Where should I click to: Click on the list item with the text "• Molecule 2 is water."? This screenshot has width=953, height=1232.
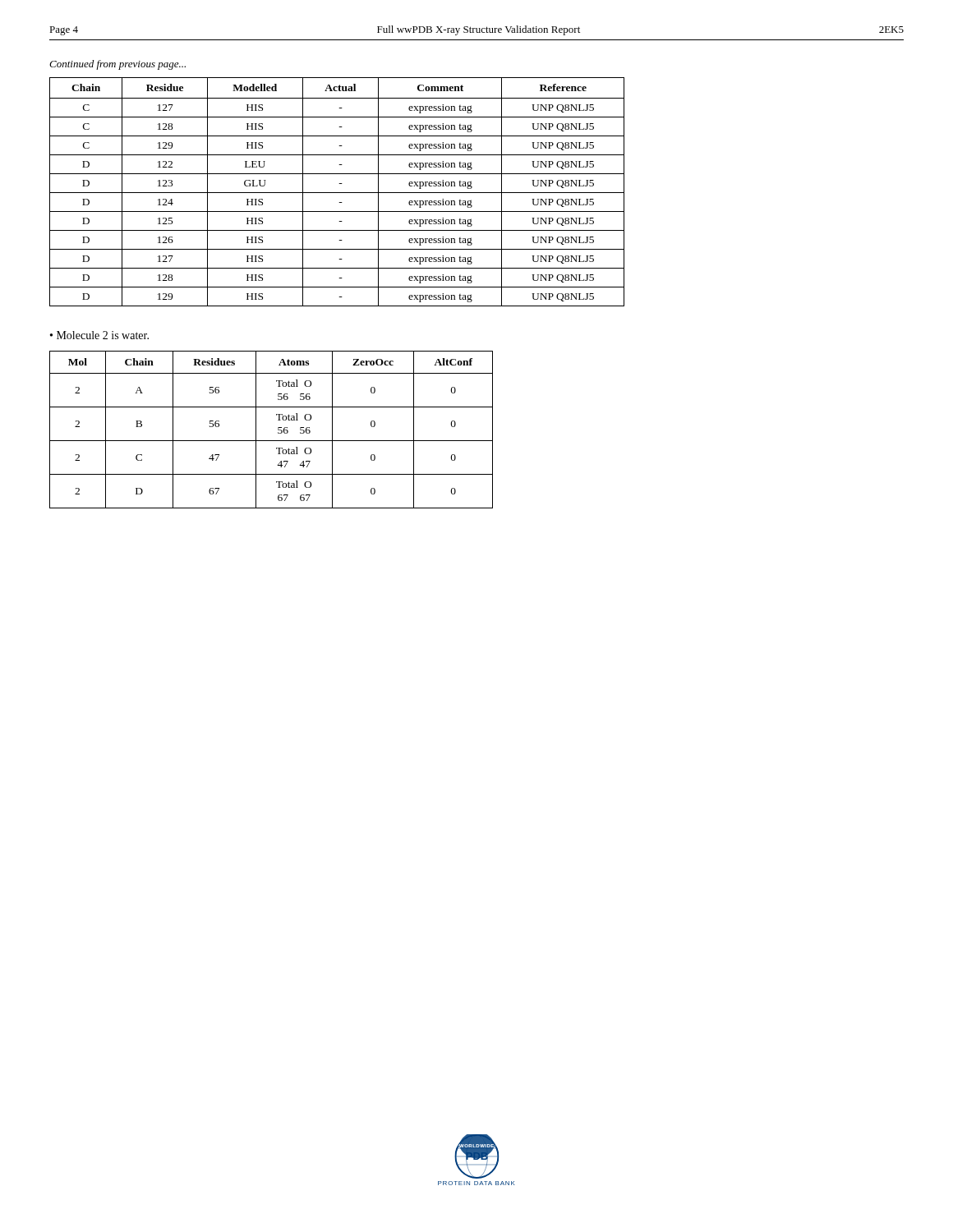point(99,335)
